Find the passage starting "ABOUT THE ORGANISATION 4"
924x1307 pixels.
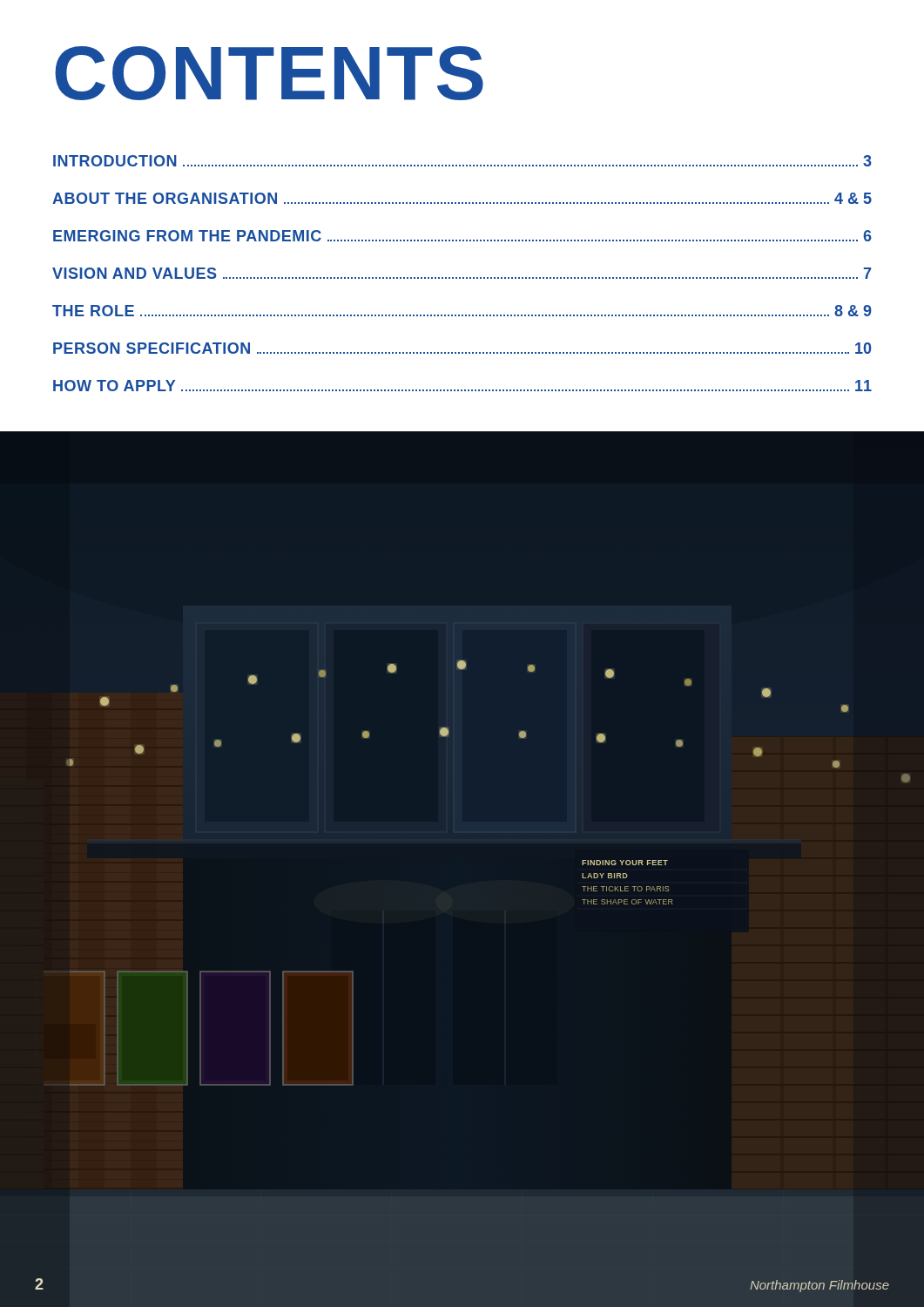coord(462,199)
